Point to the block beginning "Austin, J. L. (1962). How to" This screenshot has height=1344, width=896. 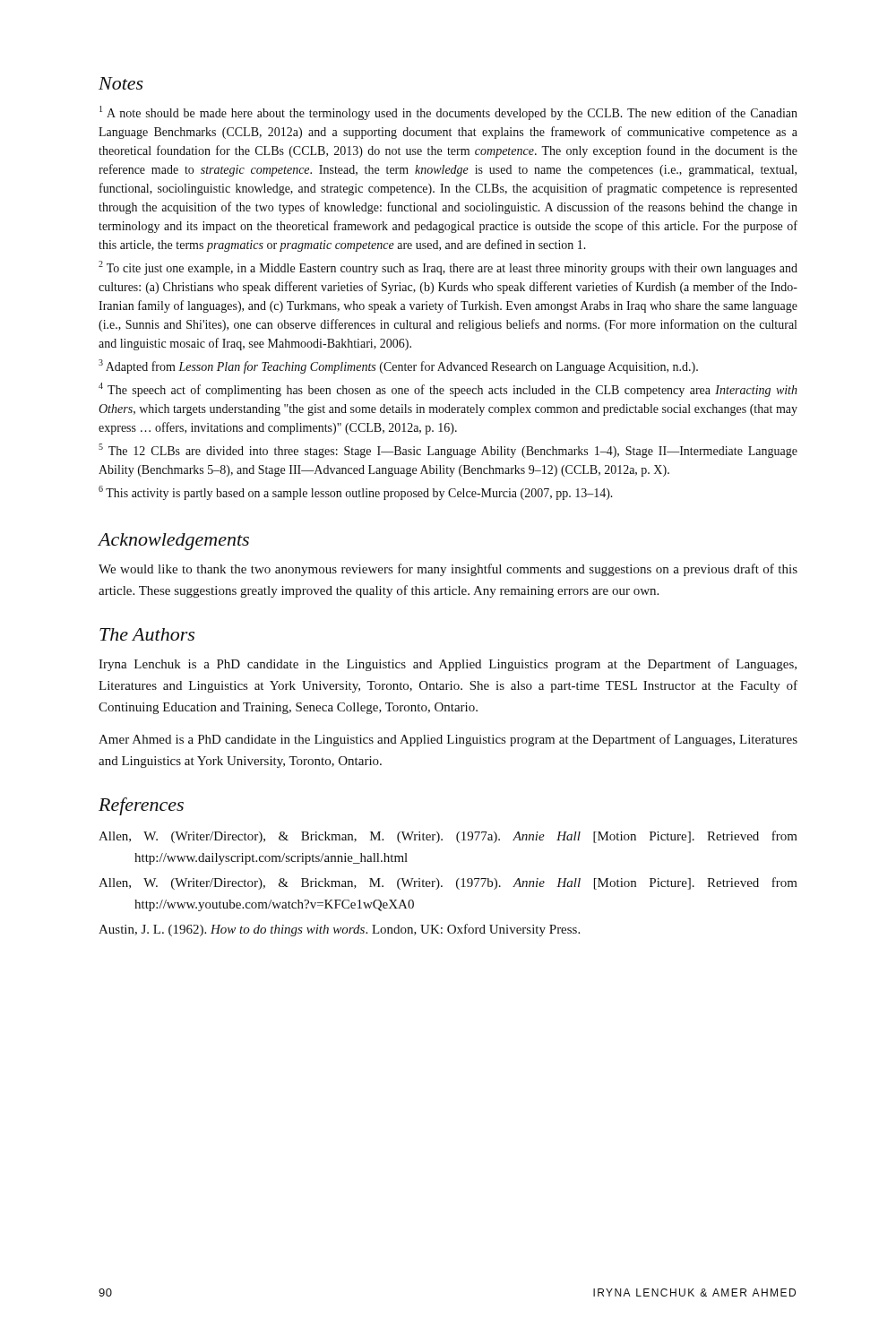(340, 929)
